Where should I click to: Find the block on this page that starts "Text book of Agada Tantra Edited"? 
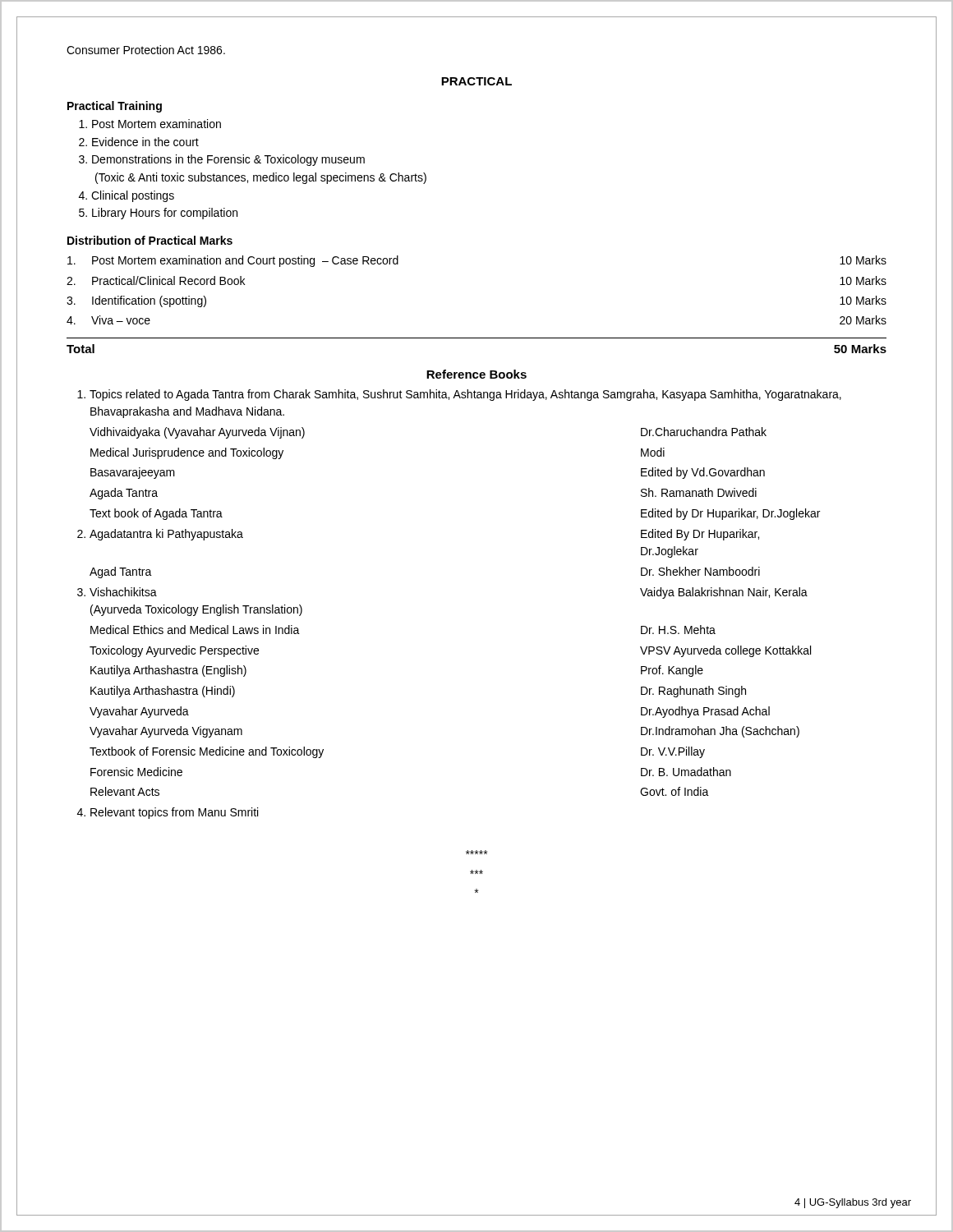(161, 515)
